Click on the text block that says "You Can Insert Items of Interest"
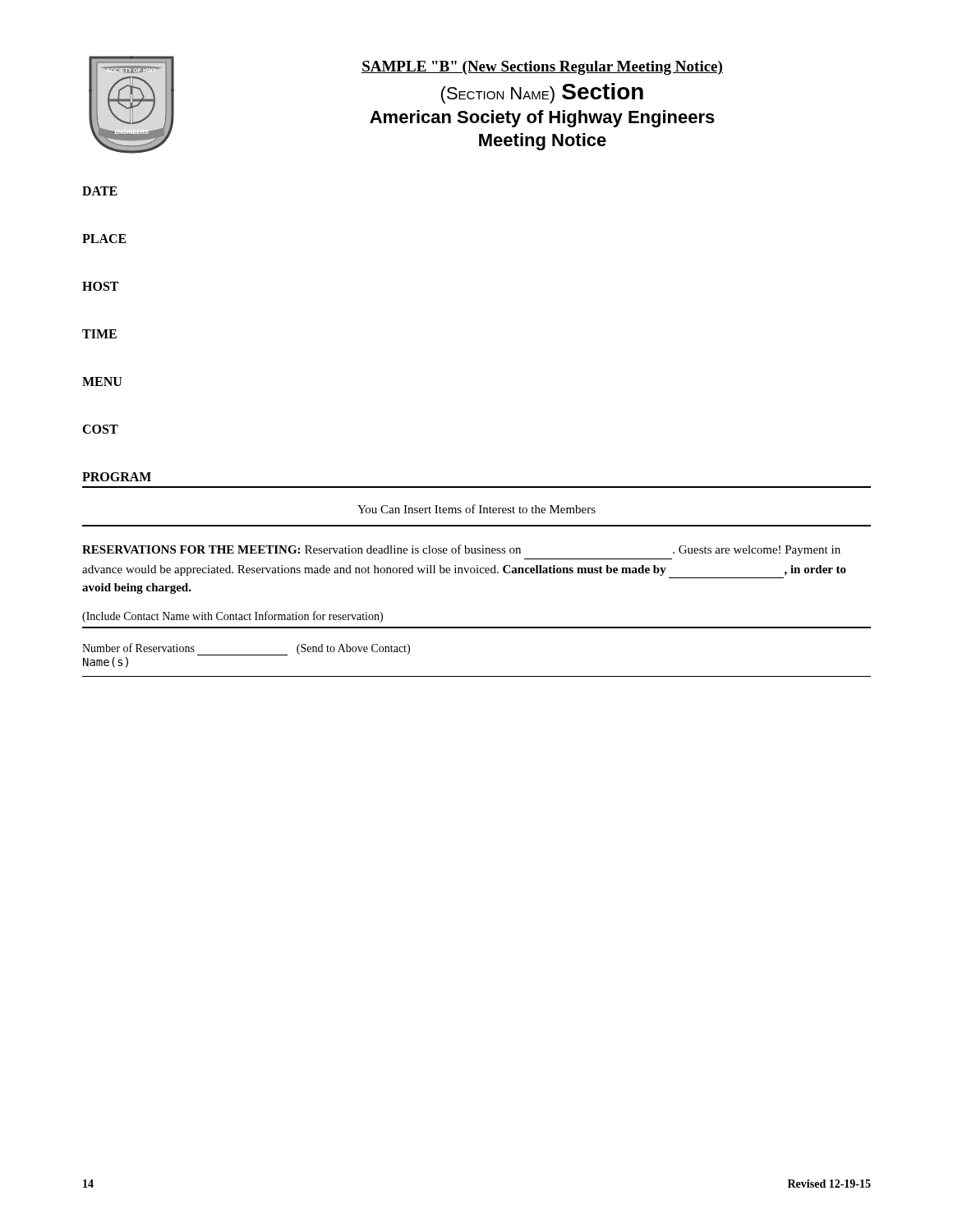This screenshot has width=953, height=1232. click(x=476, y=509)
